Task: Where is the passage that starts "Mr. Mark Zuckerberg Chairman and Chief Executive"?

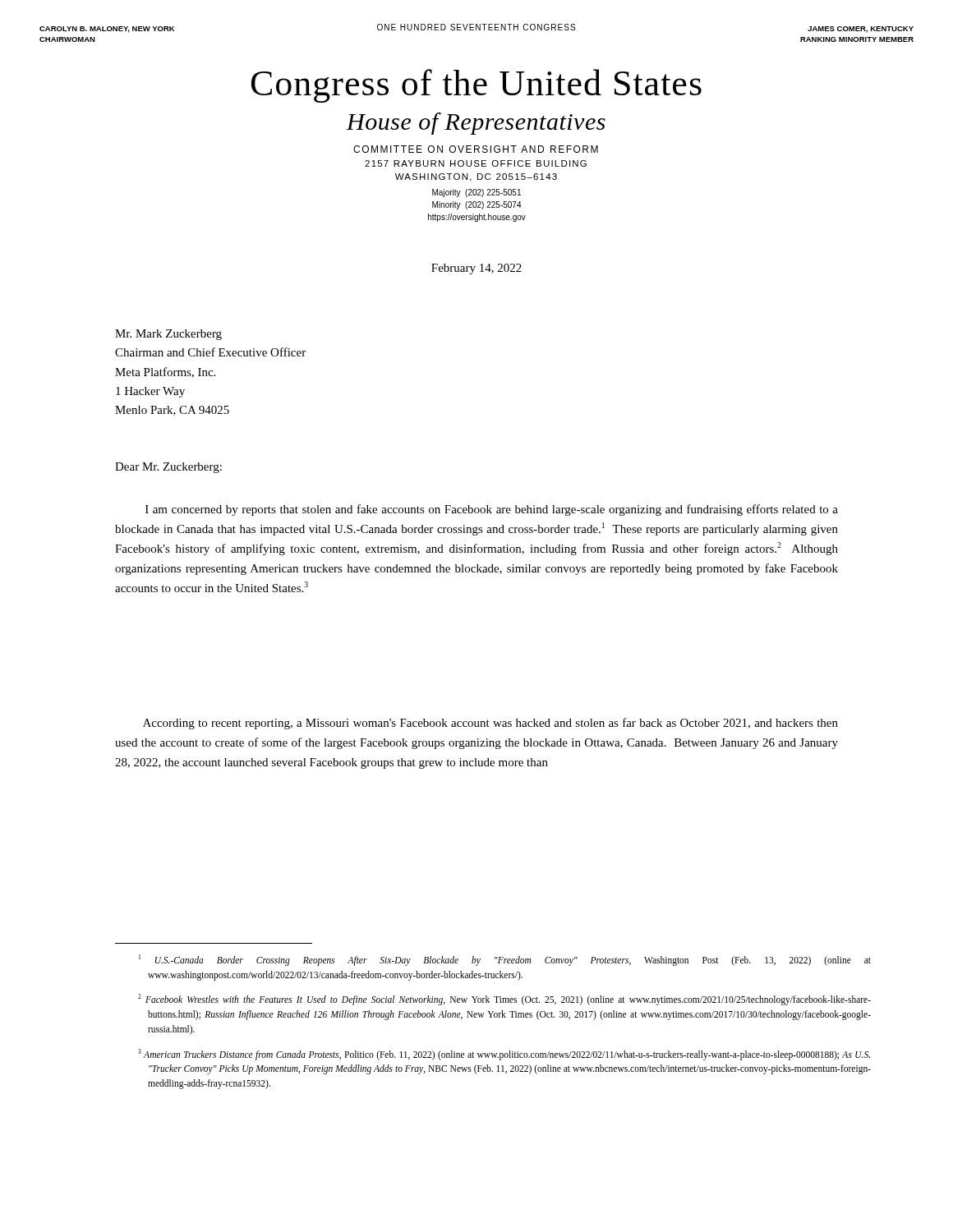Action: coord(210,372)
